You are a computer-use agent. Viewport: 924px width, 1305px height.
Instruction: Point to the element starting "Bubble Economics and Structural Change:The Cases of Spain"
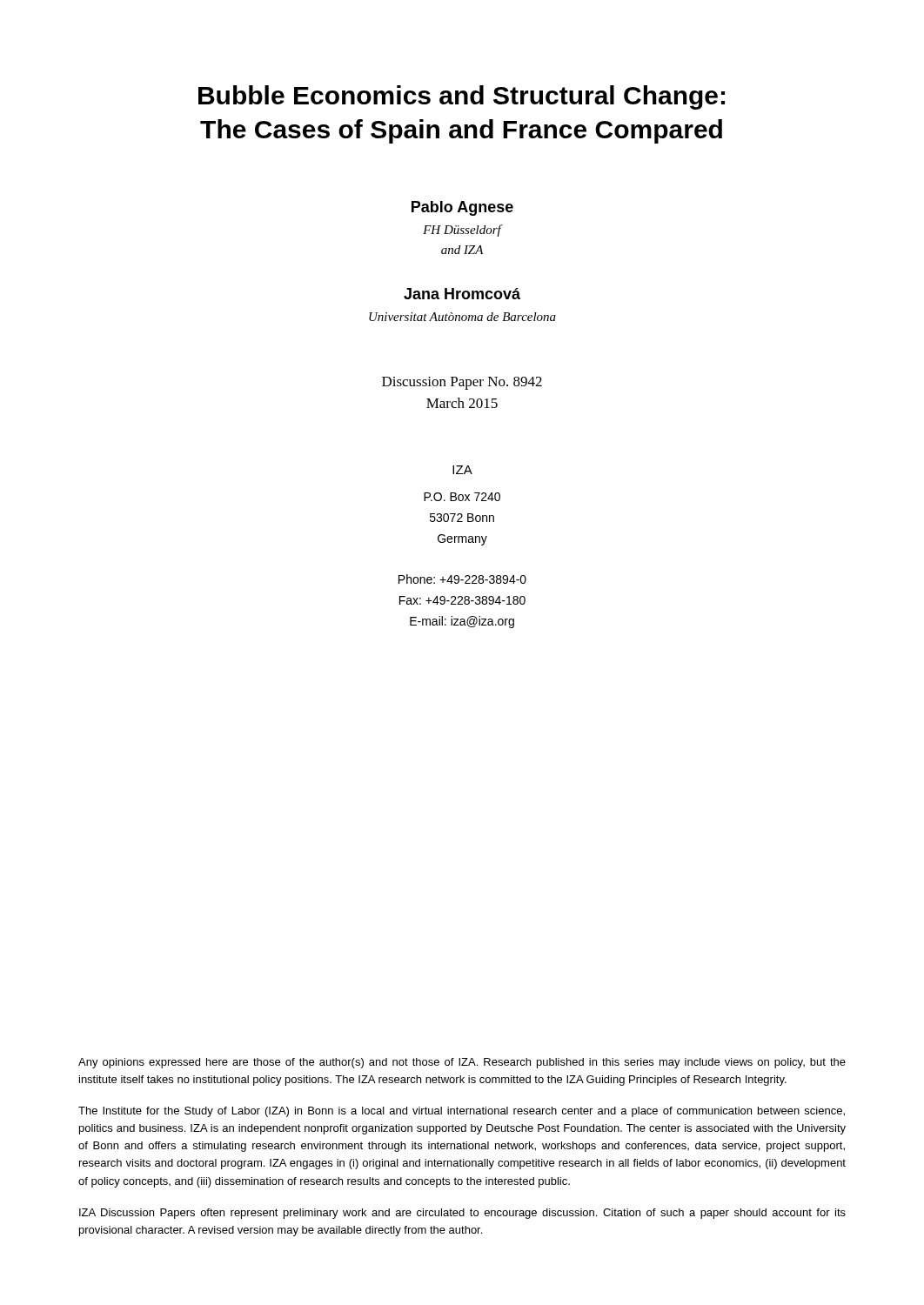point(462,112)
